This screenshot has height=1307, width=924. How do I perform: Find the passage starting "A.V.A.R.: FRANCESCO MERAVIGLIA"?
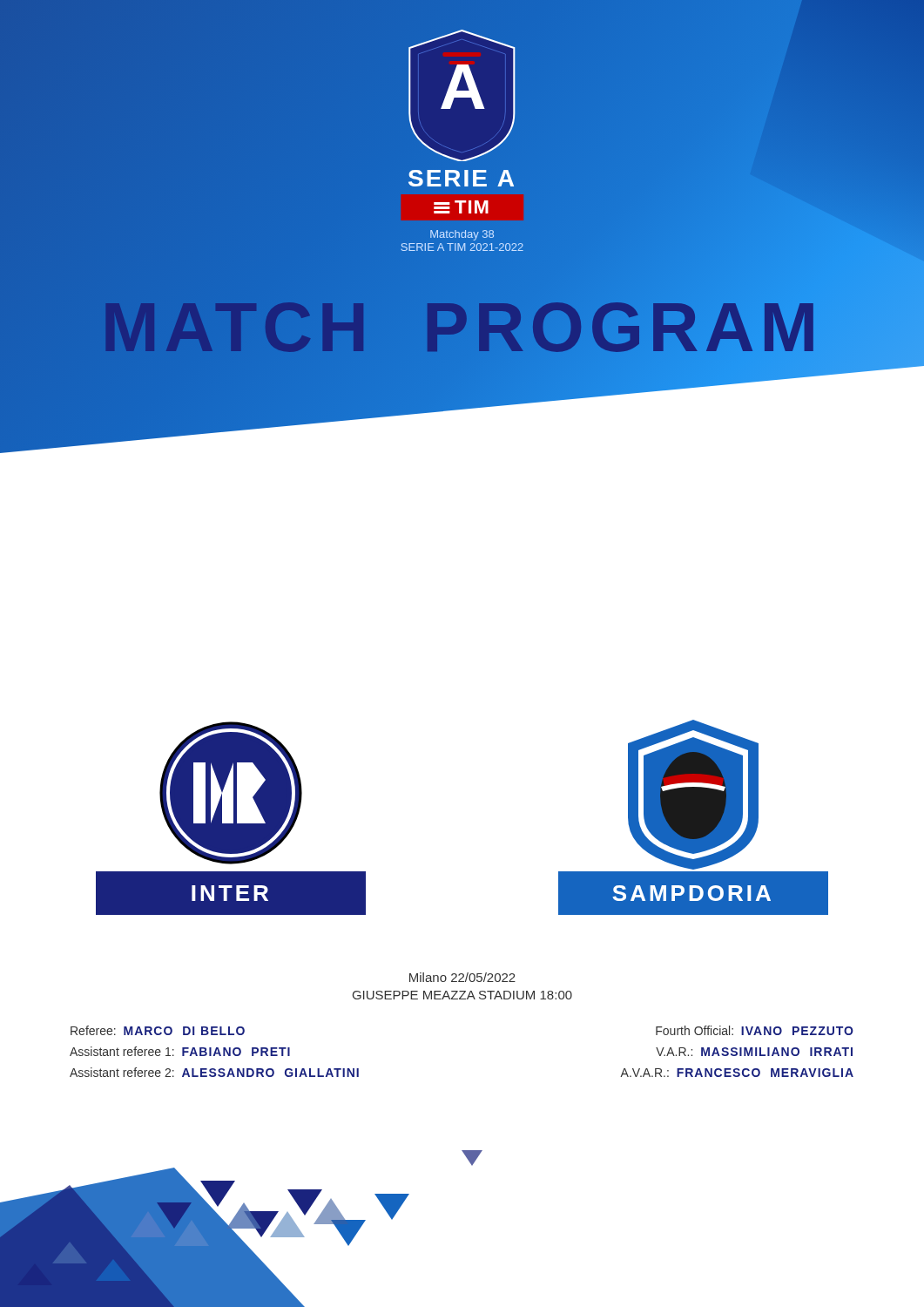click(737, 1073)
